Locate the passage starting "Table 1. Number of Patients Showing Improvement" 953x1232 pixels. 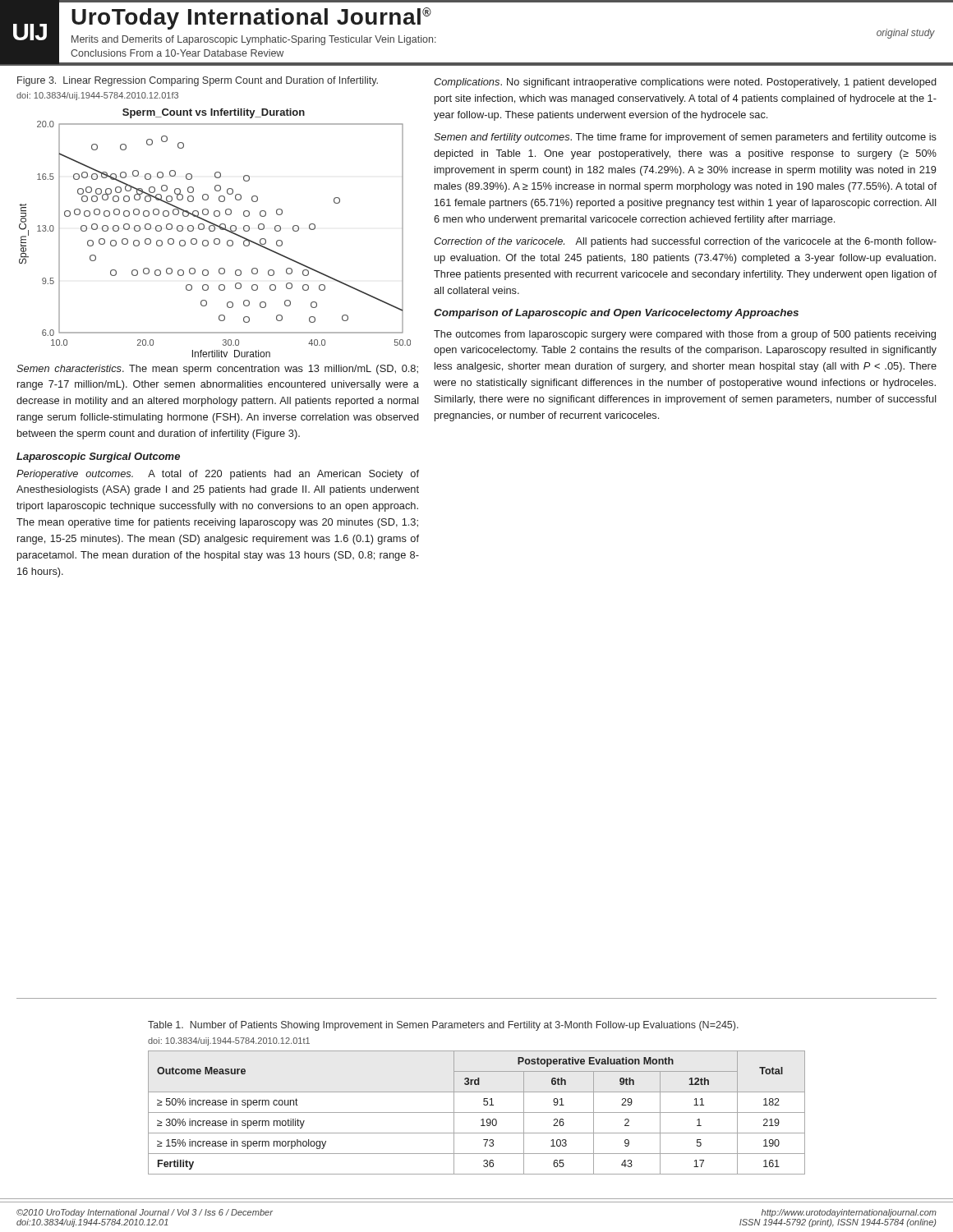point(476,1032)
